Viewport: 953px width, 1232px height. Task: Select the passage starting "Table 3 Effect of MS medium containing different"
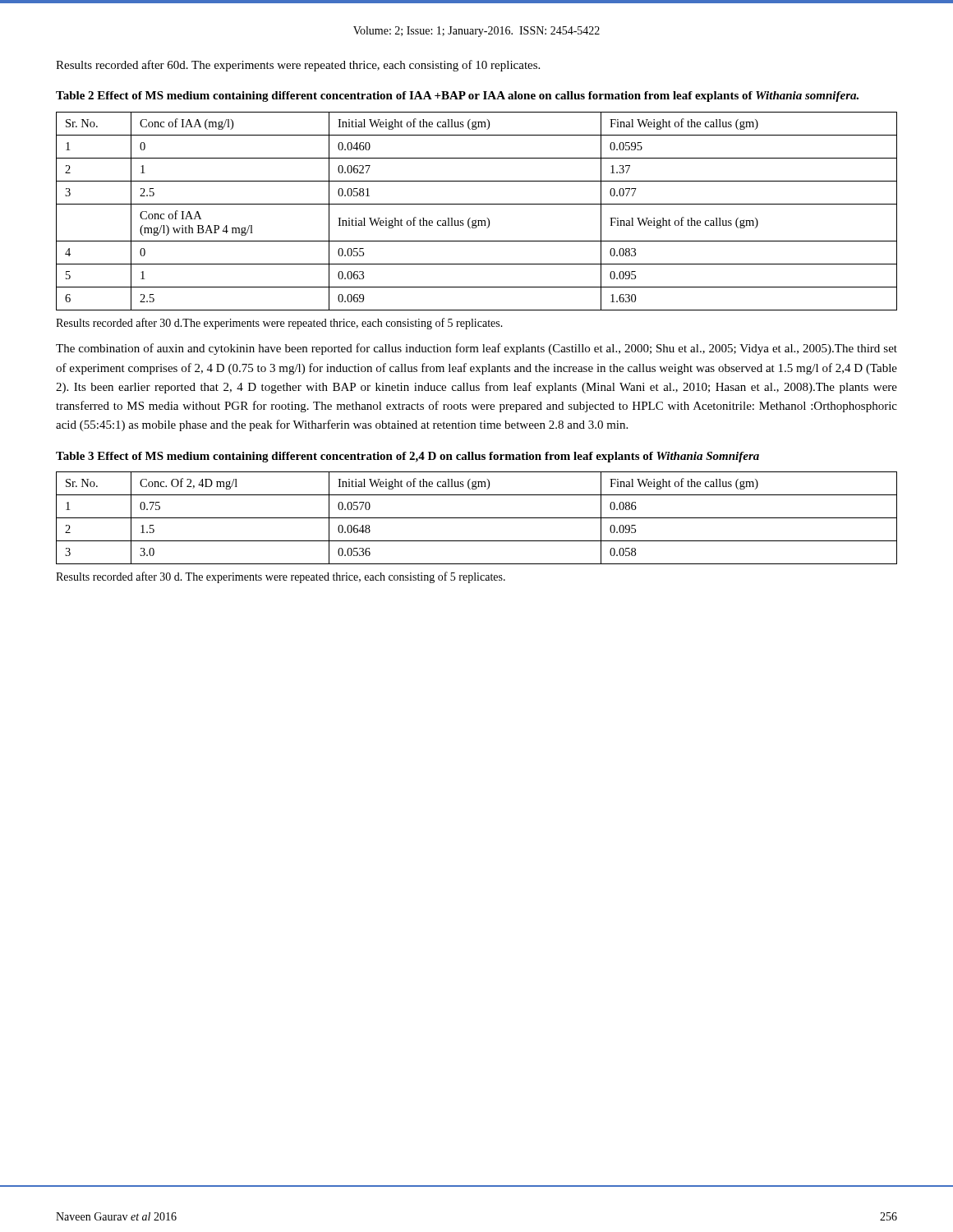[x=408, y=456]
